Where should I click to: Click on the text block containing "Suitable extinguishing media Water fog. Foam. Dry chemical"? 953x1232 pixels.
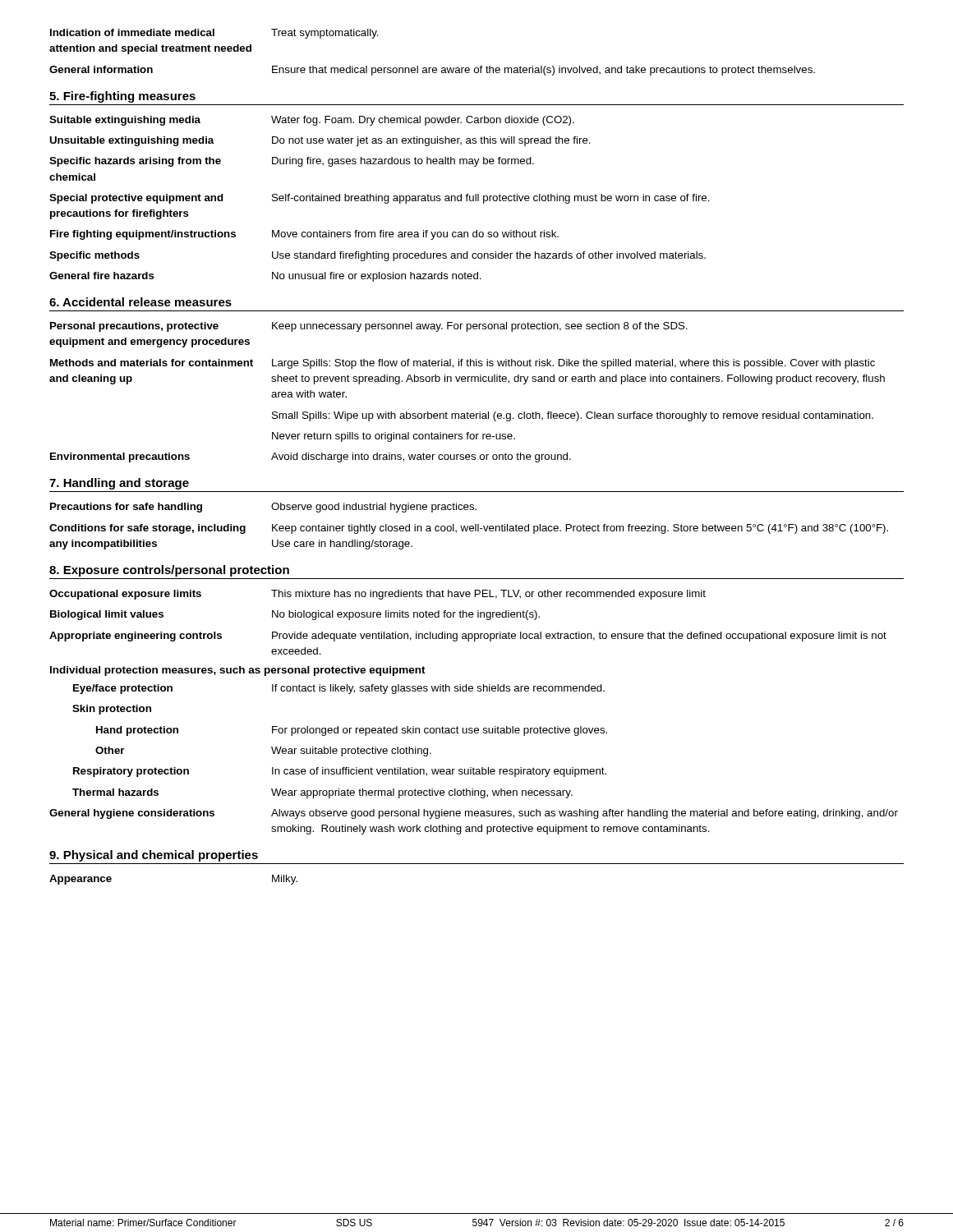pos(476,119)
